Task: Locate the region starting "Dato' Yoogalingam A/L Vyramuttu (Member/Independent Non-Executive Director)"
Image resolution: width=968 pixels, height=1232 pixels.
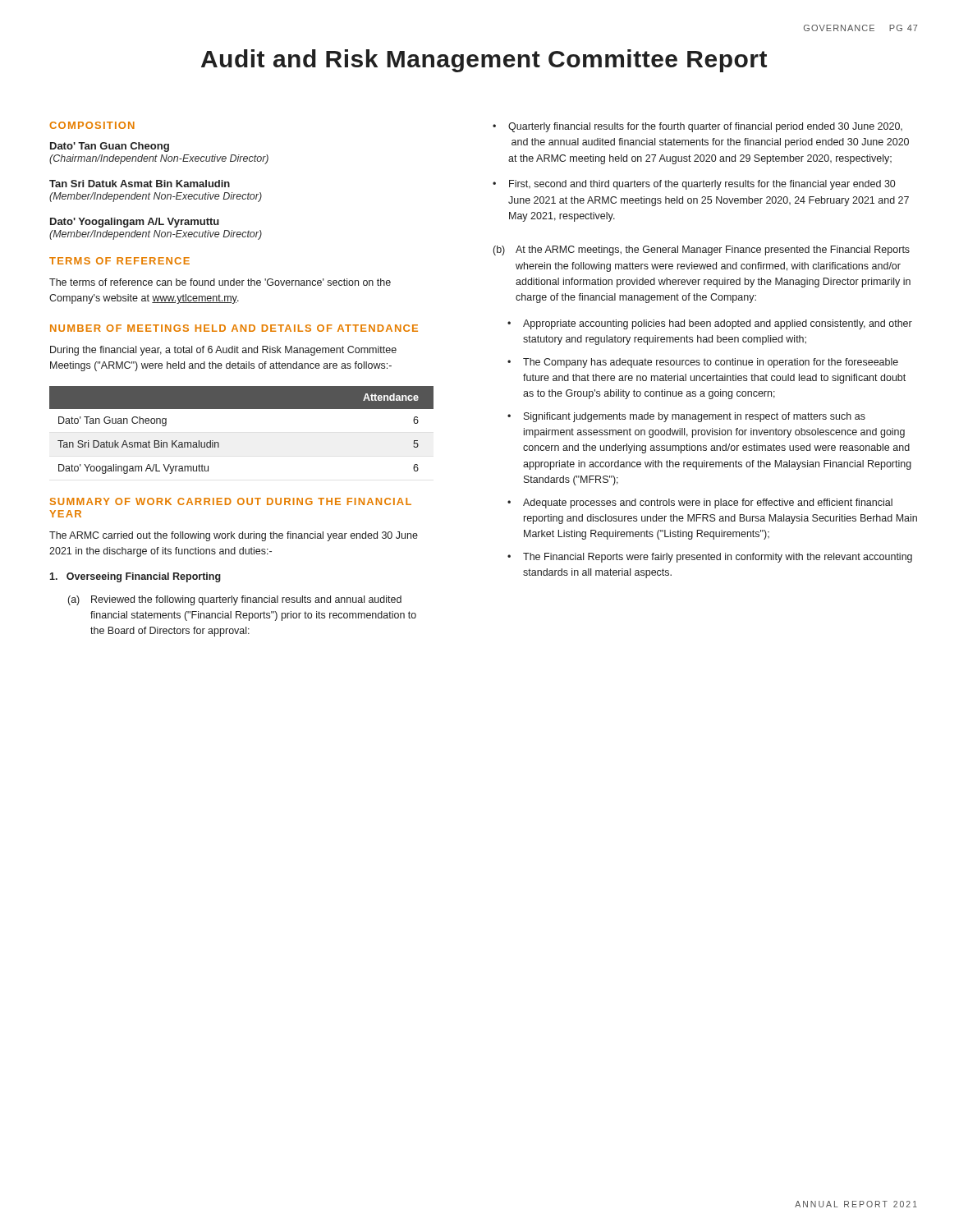Action: click(x=241, y=228)
